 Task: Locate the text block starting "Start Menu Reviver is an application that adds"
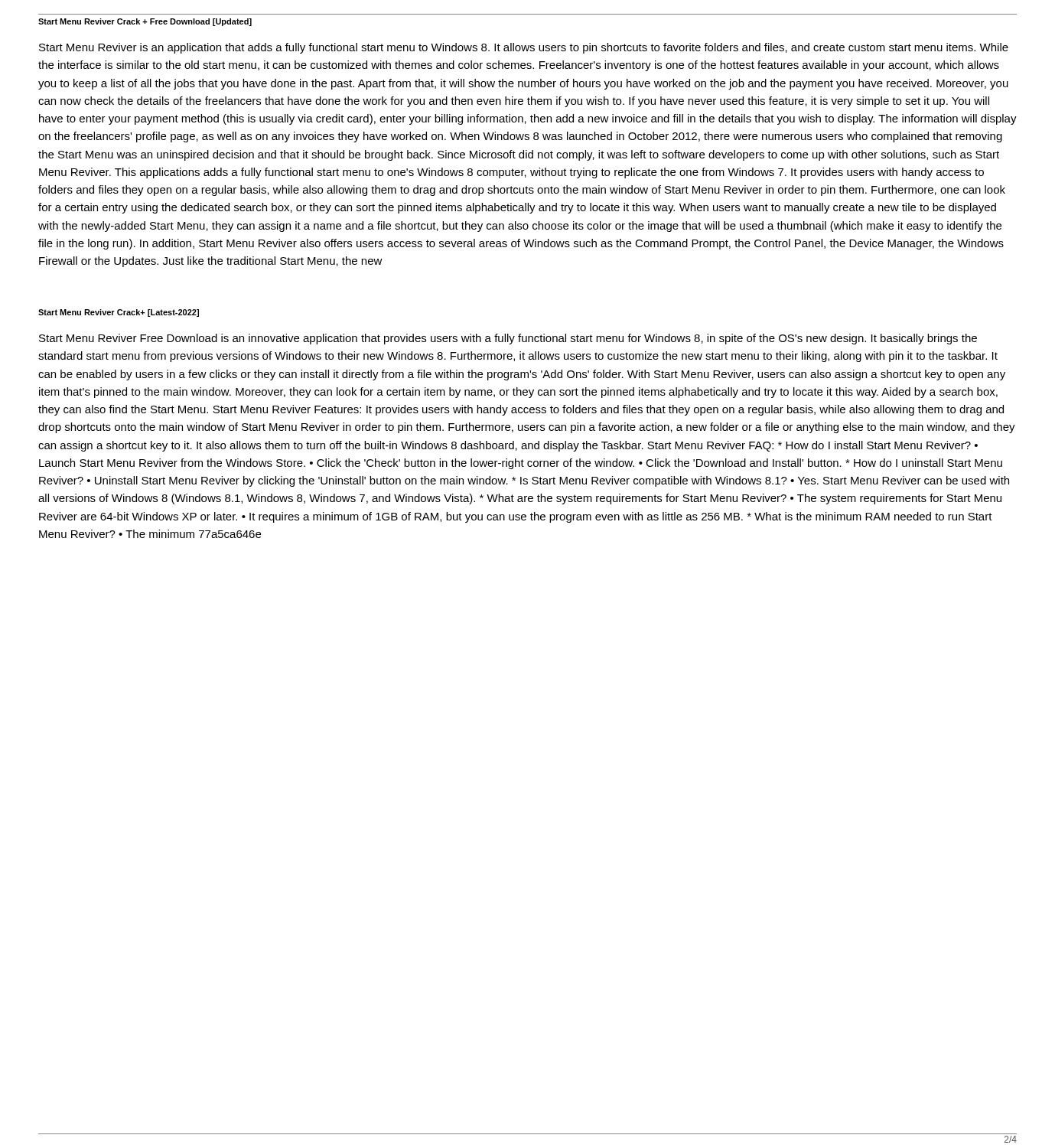(x=528, y=154)
